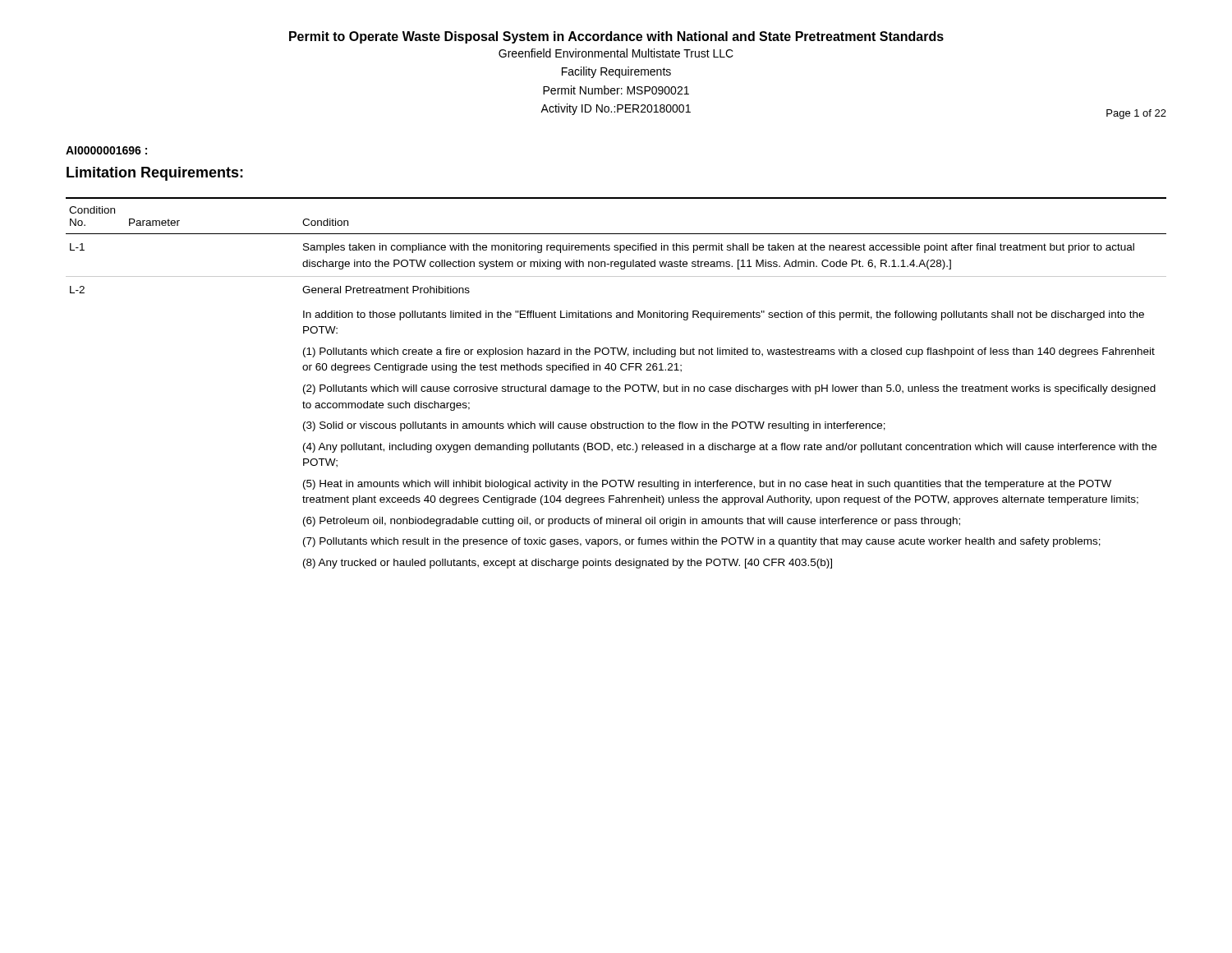Select the section header that says "Limitation Requirements:"
This screenshot has height=953, width=1232.
[x=155, y=173]
